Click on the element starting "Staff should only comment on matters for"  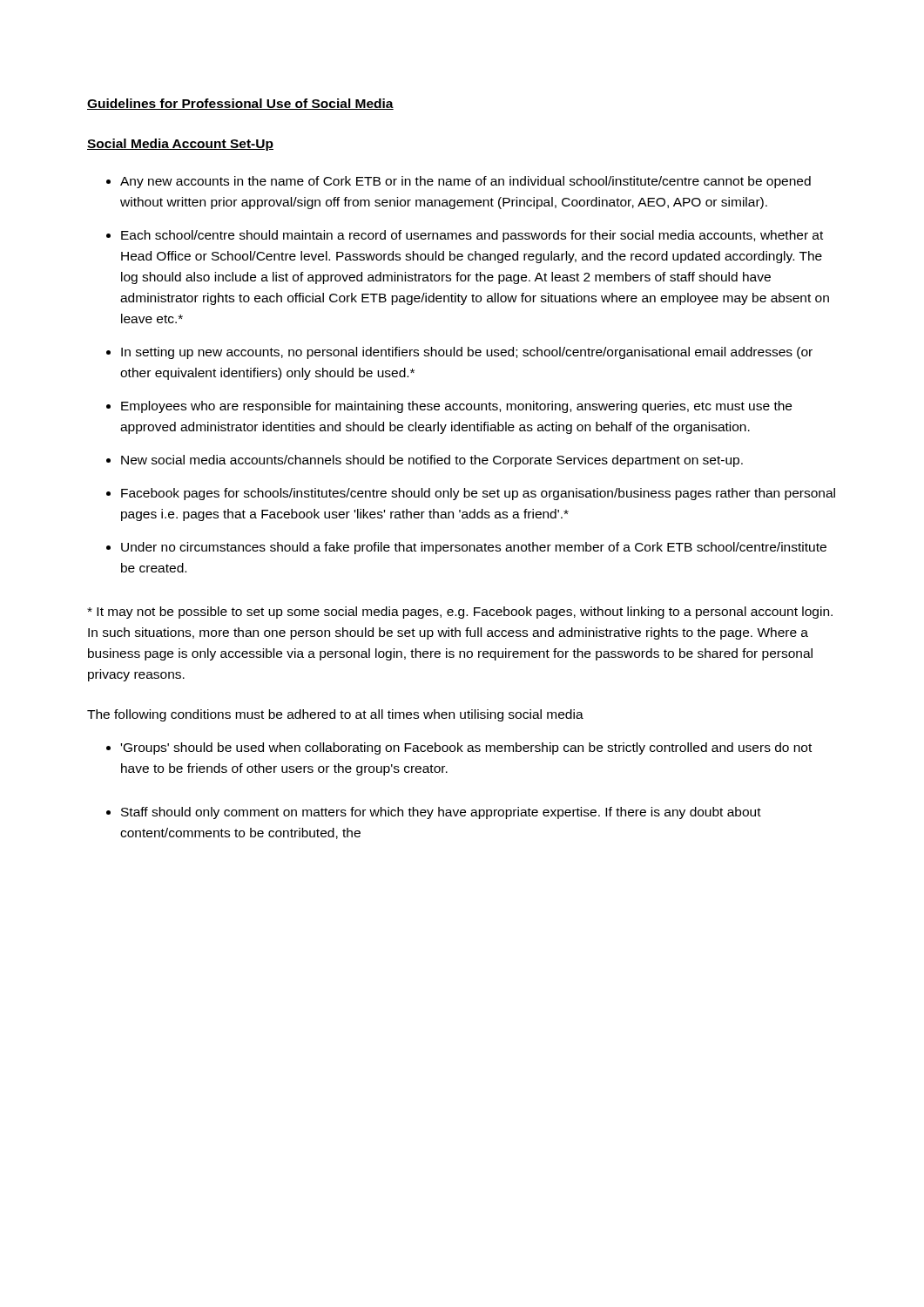point(479,823)
